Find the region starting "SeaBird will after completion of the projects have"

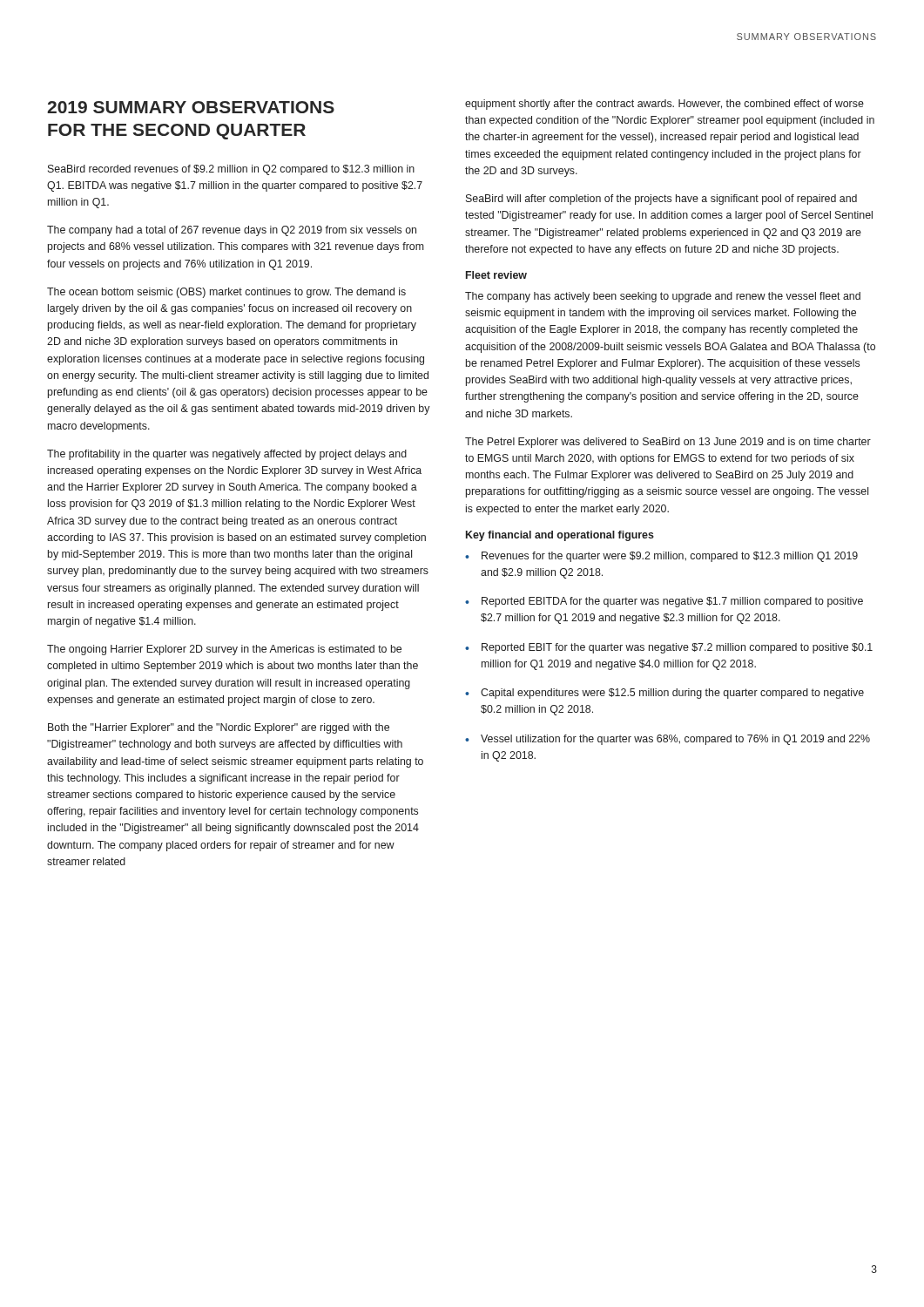point(669,224)
